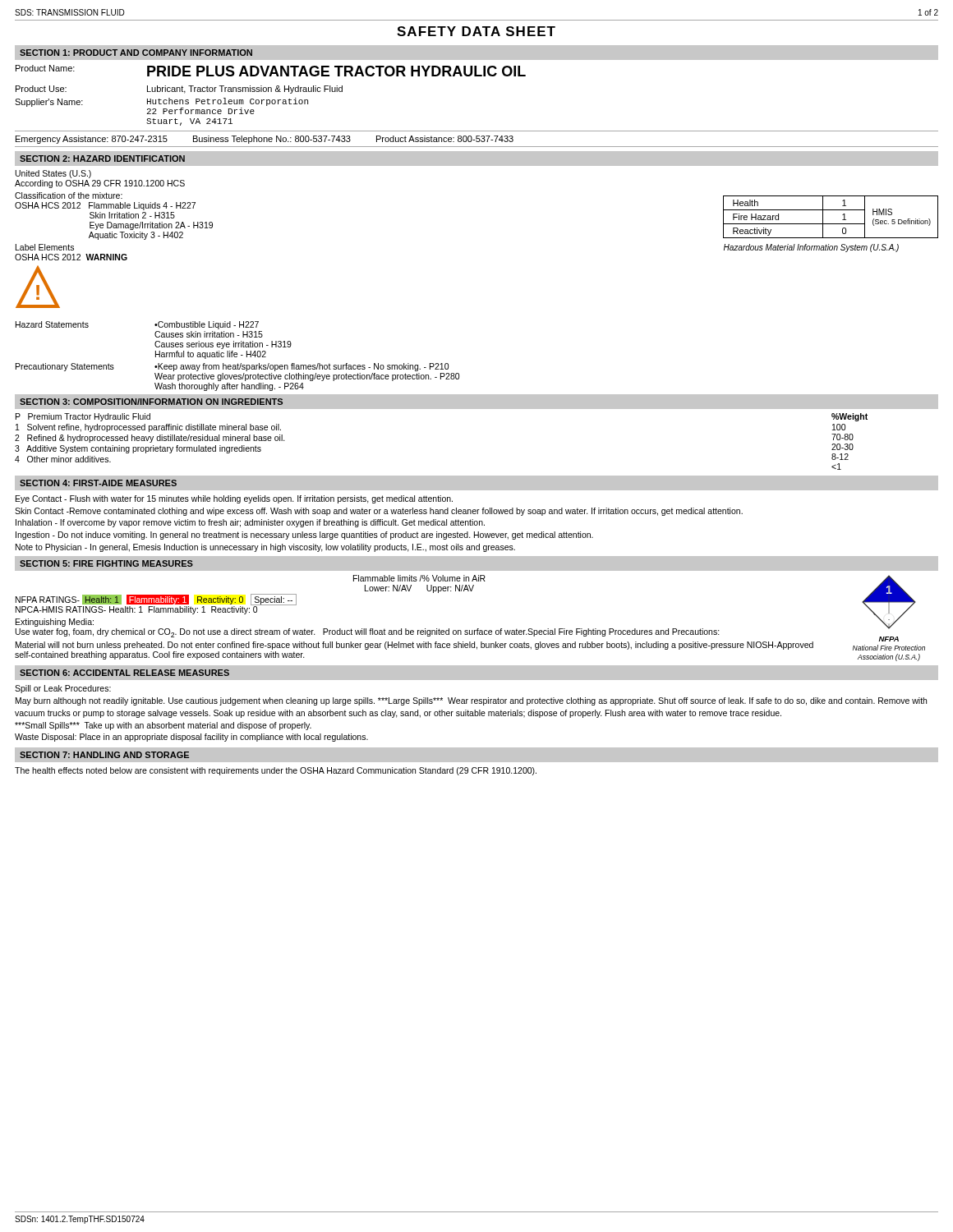This screenshot has height=1232, width=953.
Task: Locate the text block starting "Spill or Leak Procedures: May burn"
Action: pyautogui.click(x=471, y=713)
